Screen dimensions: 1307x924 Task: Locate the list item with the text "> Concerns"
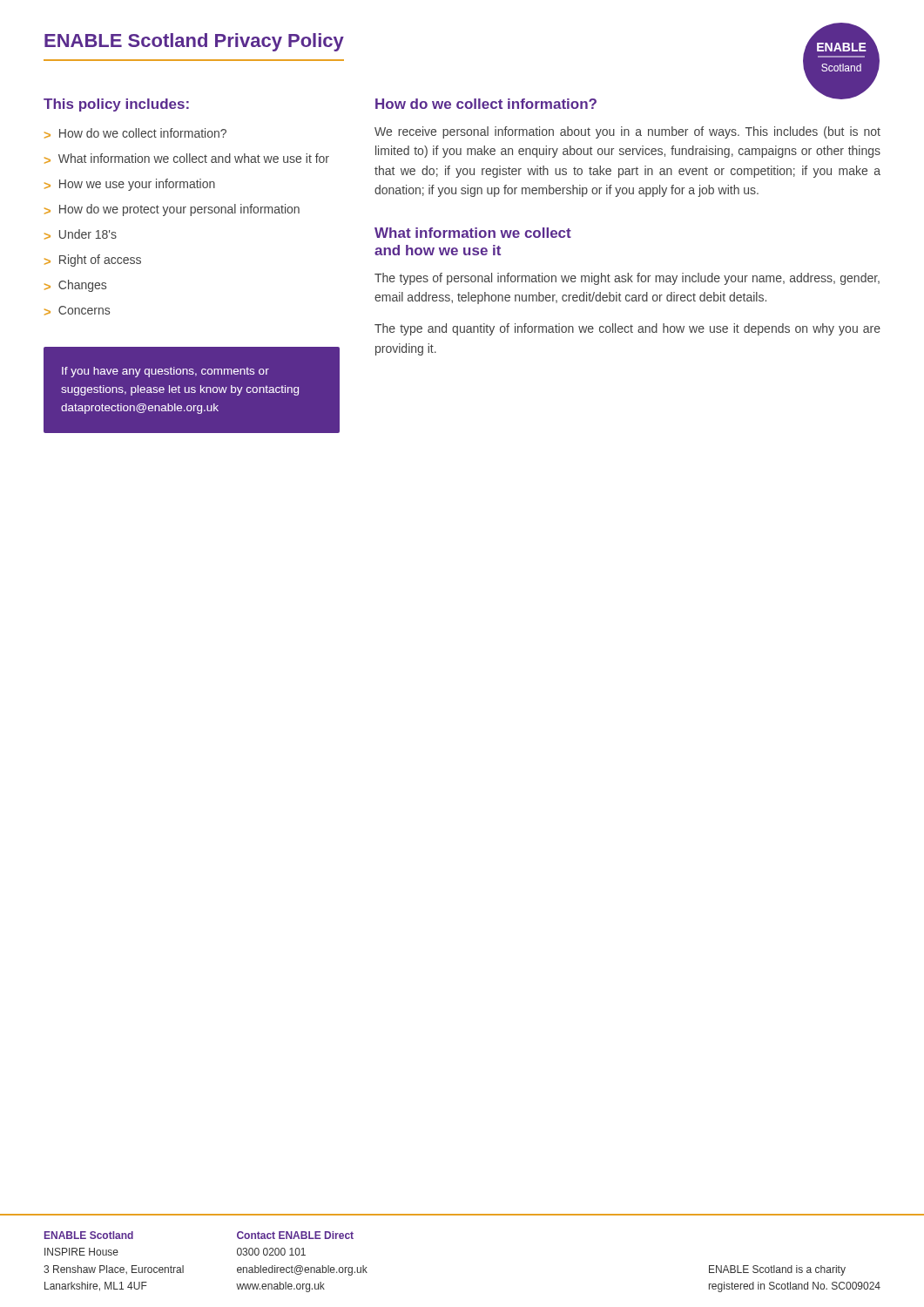[77, 311]
